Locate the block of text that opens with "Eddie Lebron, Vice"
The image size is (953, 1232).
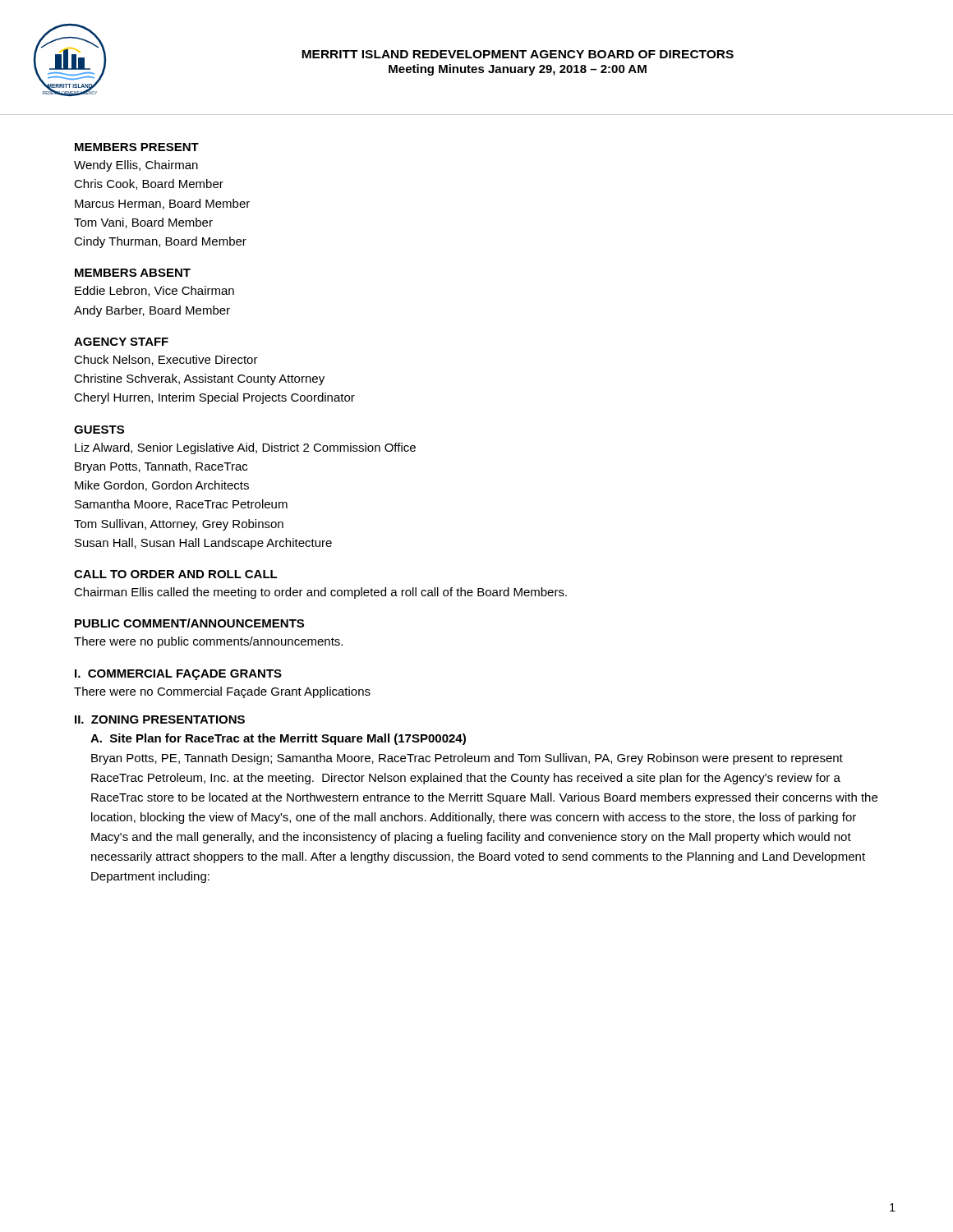pos(154,291)
